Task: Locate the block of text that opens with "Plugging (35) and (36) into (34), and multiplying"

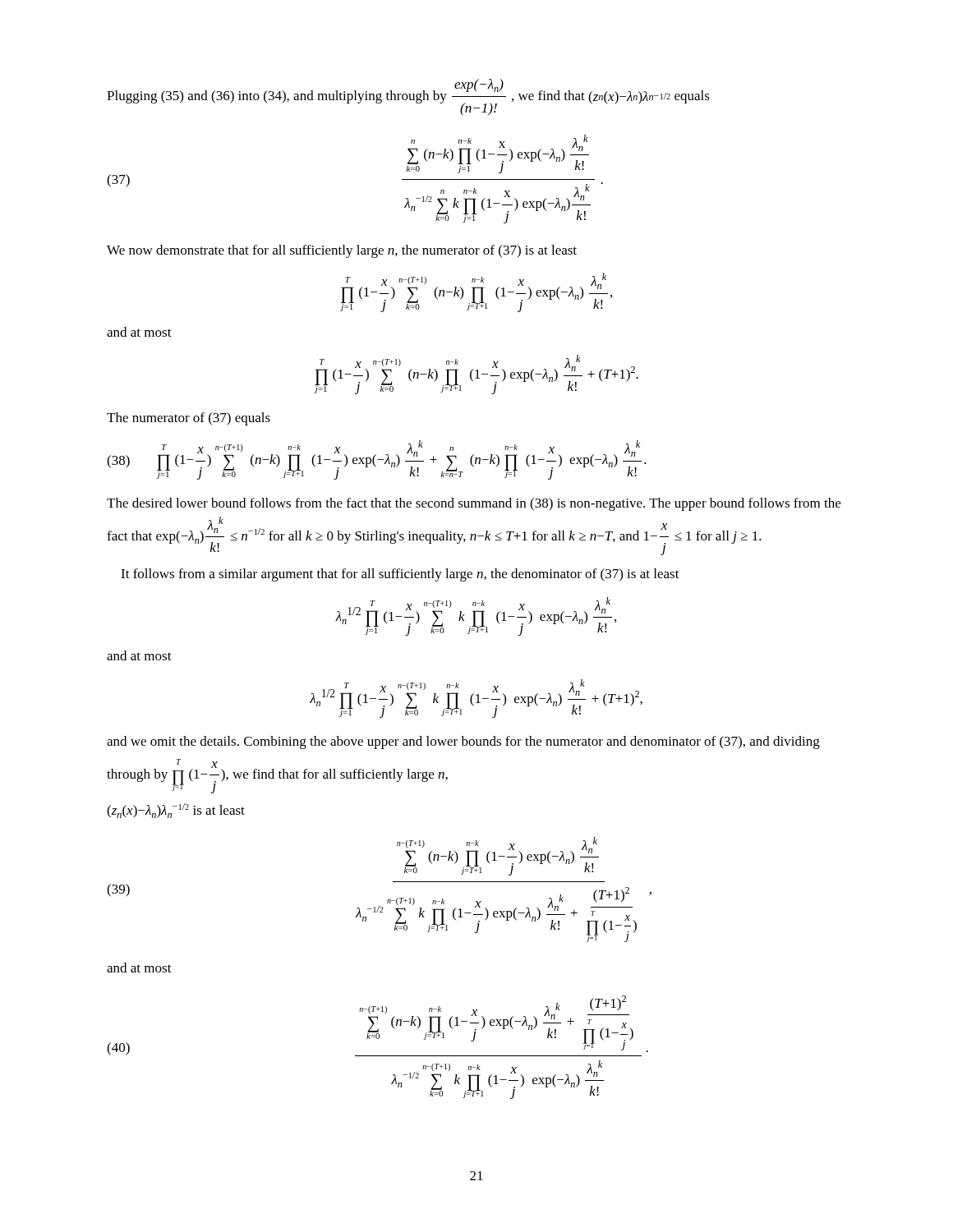Action: [408, 96]
